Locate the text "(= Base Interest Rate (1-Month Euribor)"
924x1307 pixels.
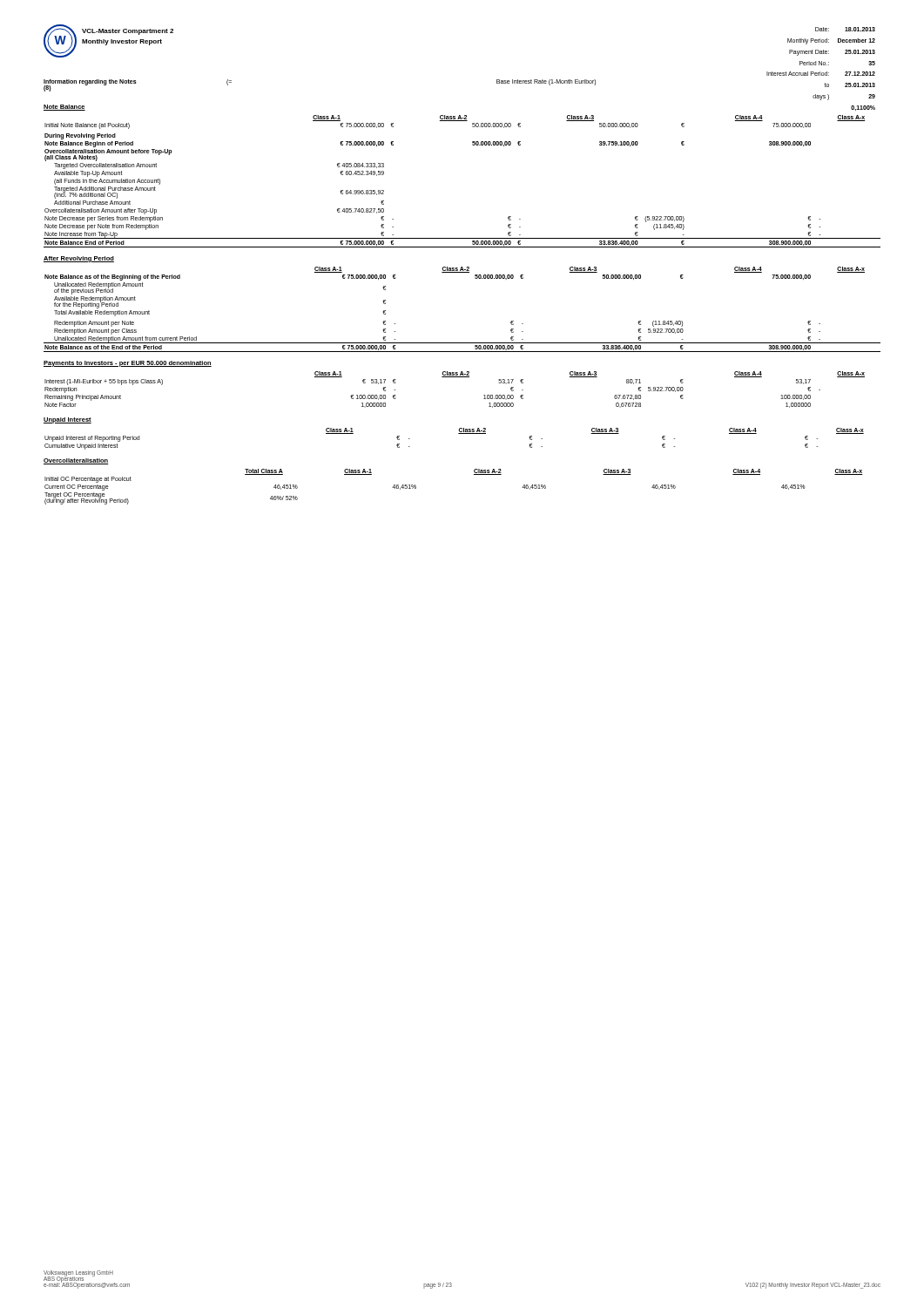(229, 82)
